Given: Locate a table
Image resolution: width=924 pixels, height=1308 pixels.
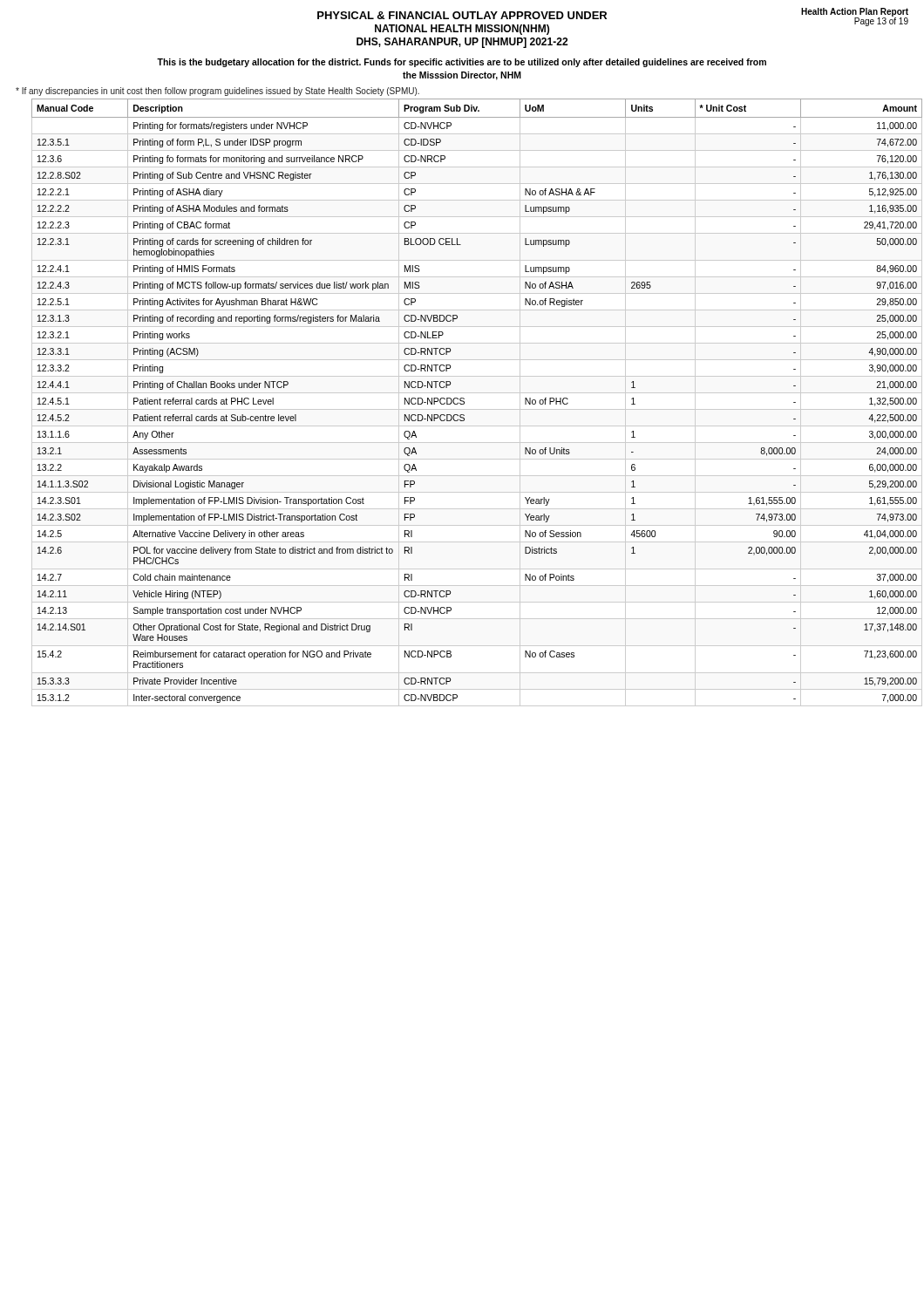Looking at the screenshot, I should click(x=462, y=403).
